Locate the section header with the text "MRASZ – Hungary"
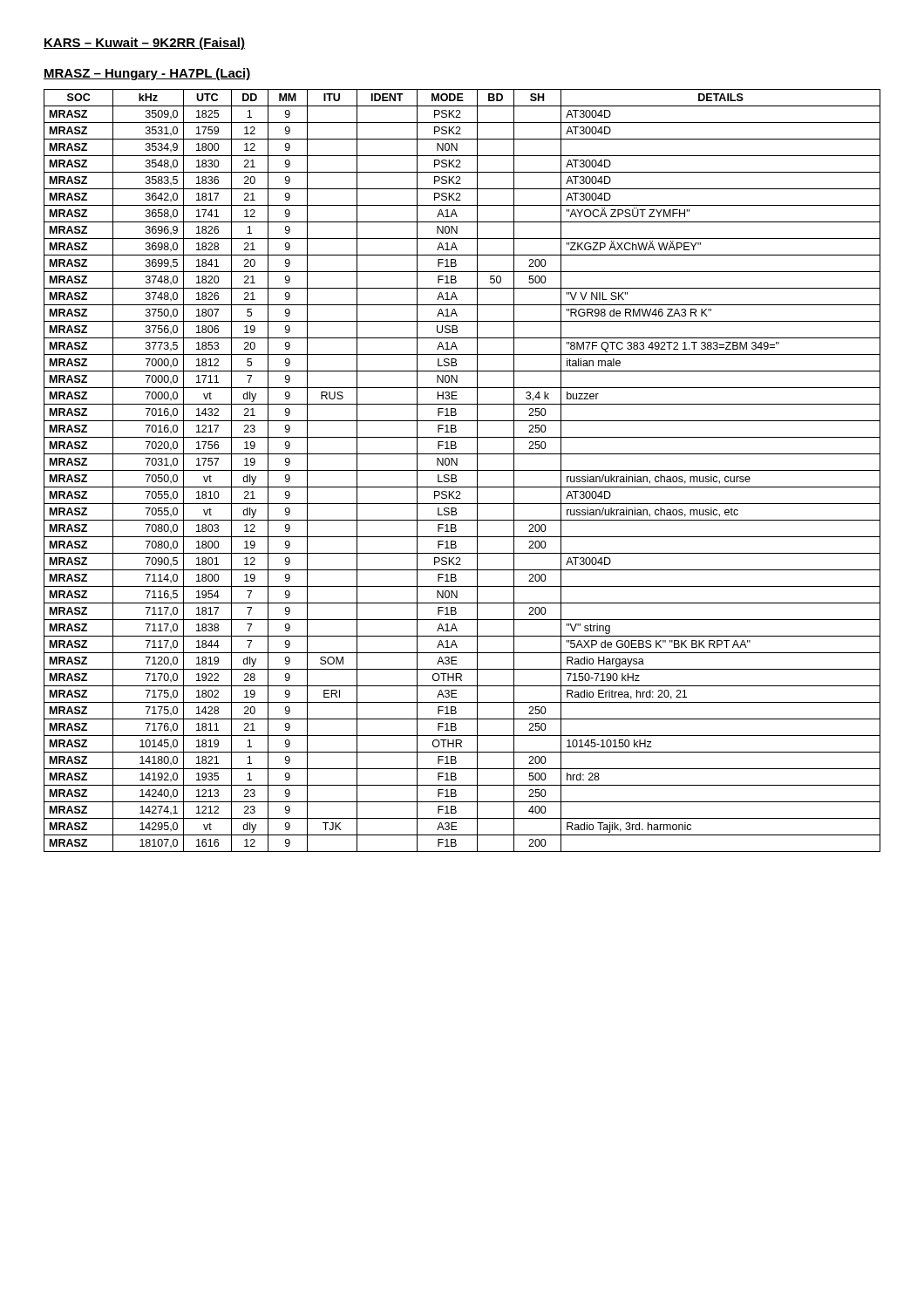The height and width of the screenshot is (1308, 924). [147, 73]
